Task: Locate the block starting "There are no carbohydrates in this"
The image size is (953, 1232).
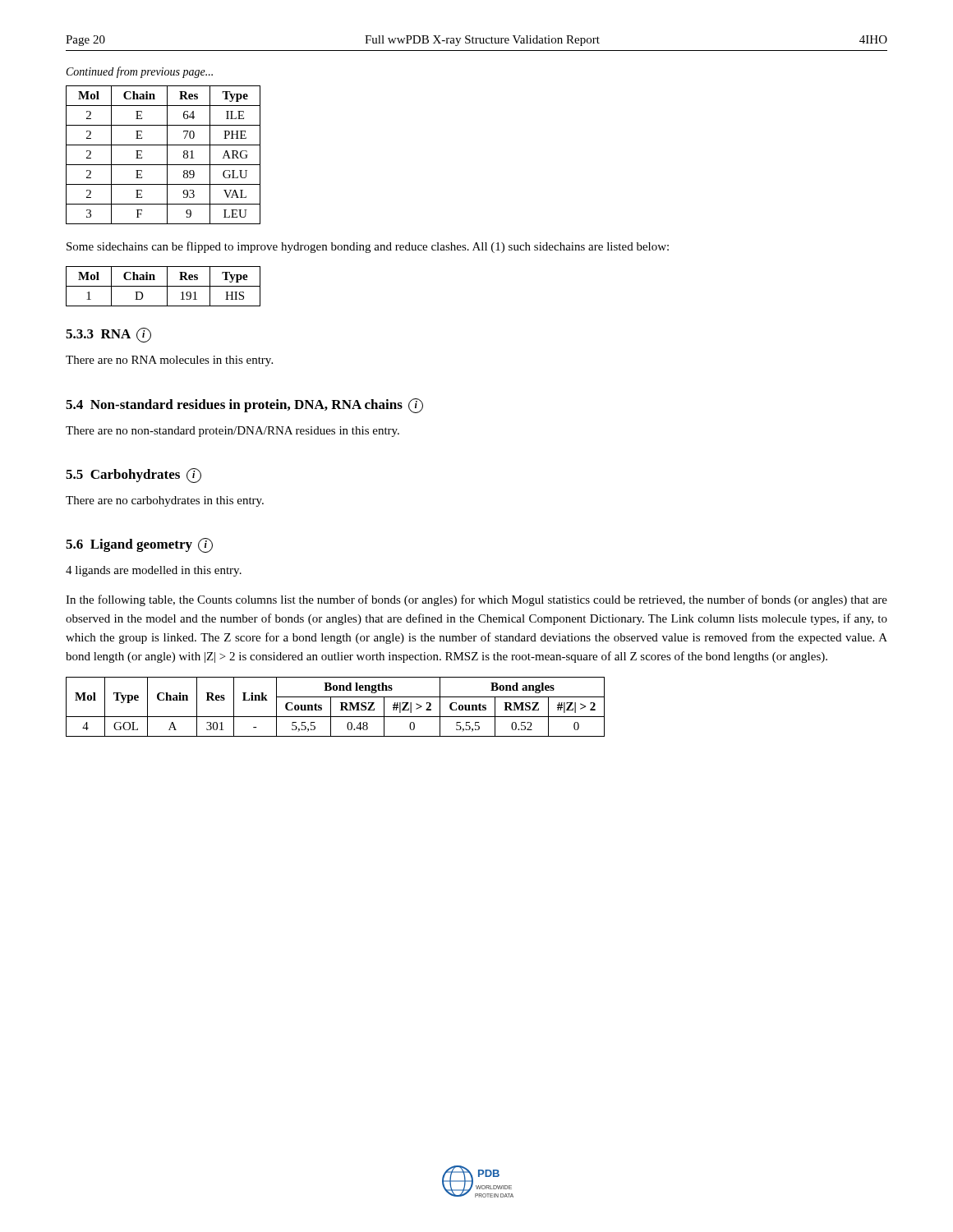Action: (x=165, y=500)
